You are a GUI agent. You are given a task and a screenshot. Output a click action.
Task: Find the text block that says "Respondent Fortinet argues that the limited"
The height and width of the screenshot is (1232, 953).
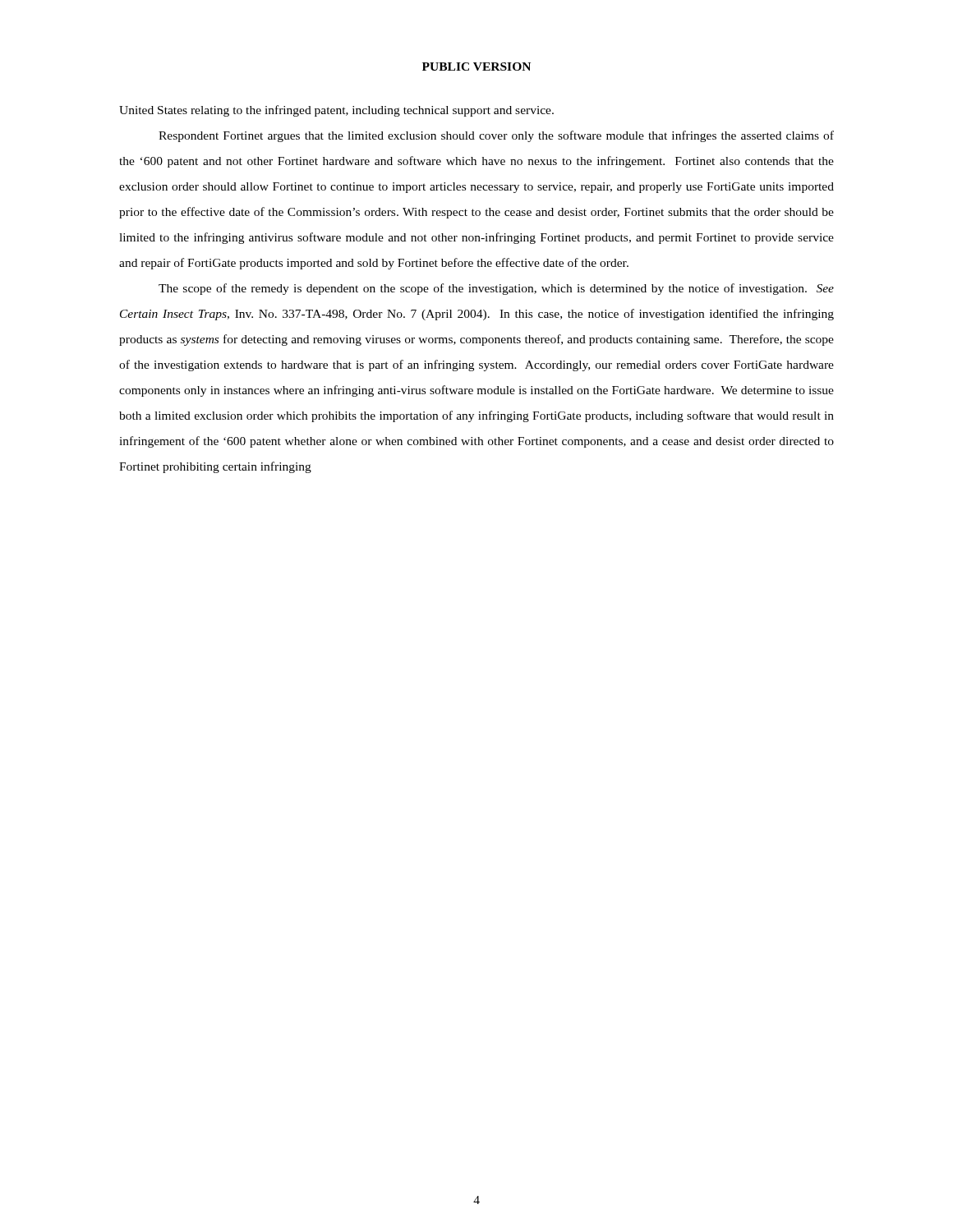tap(476, 199)
